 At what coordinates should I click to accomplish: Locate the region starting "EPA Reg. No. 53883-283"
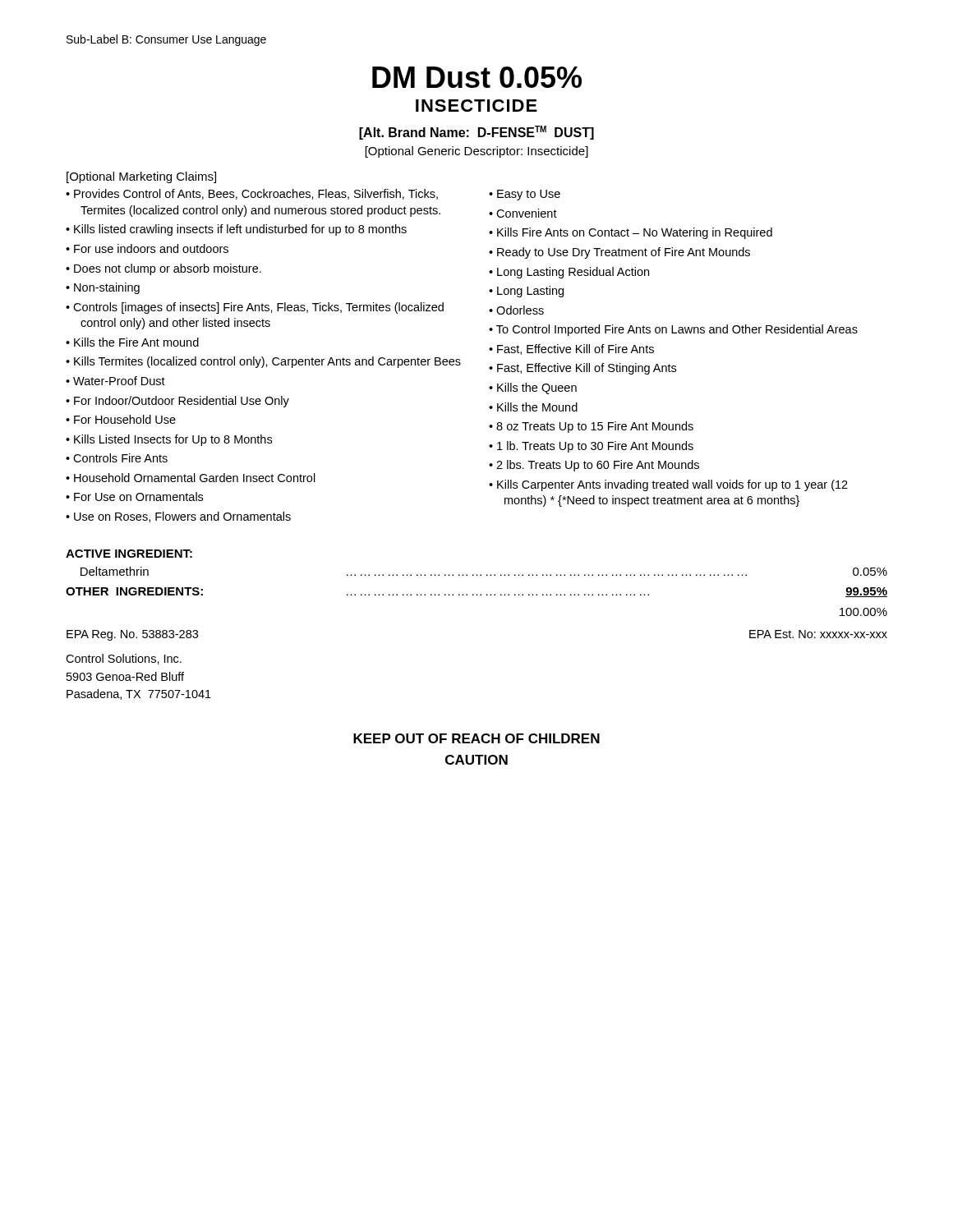click(x=132, y=634)
